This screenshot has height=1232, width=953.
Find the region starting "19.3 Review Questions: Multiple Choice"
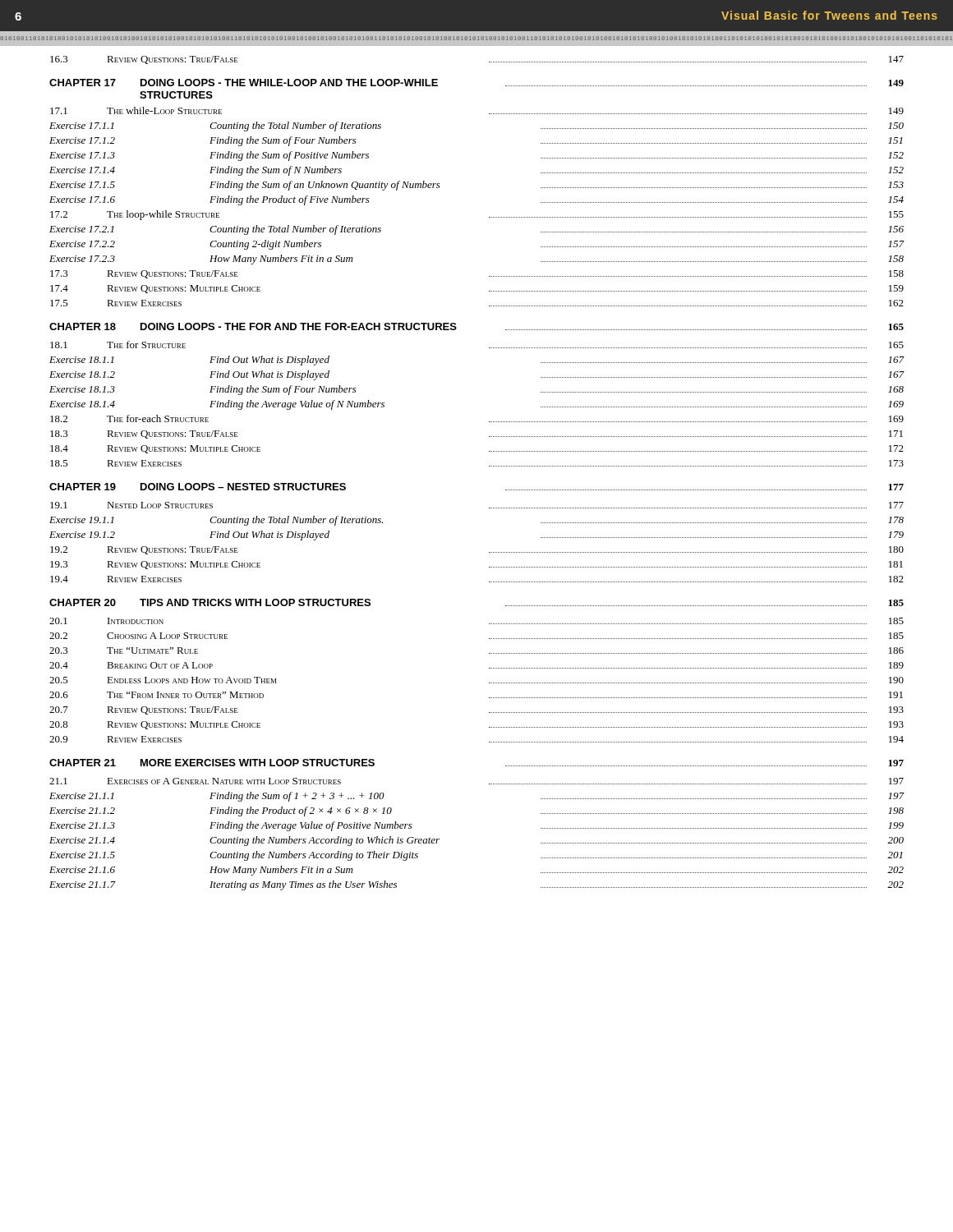[x=57, y=565]
